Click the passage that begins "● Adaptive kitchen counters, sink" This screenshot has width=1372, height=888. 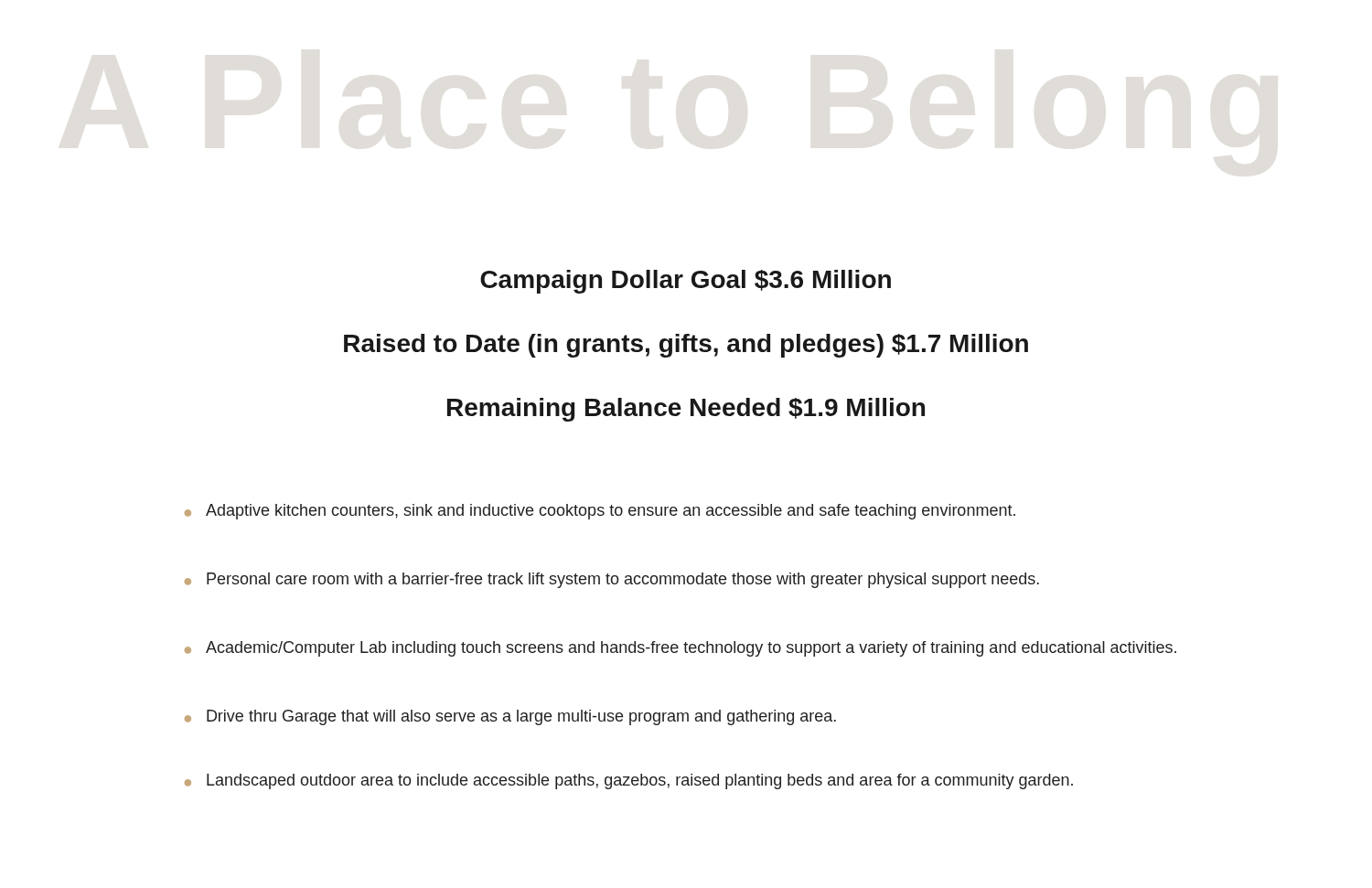pyautogui.click(x=600, y=512)
